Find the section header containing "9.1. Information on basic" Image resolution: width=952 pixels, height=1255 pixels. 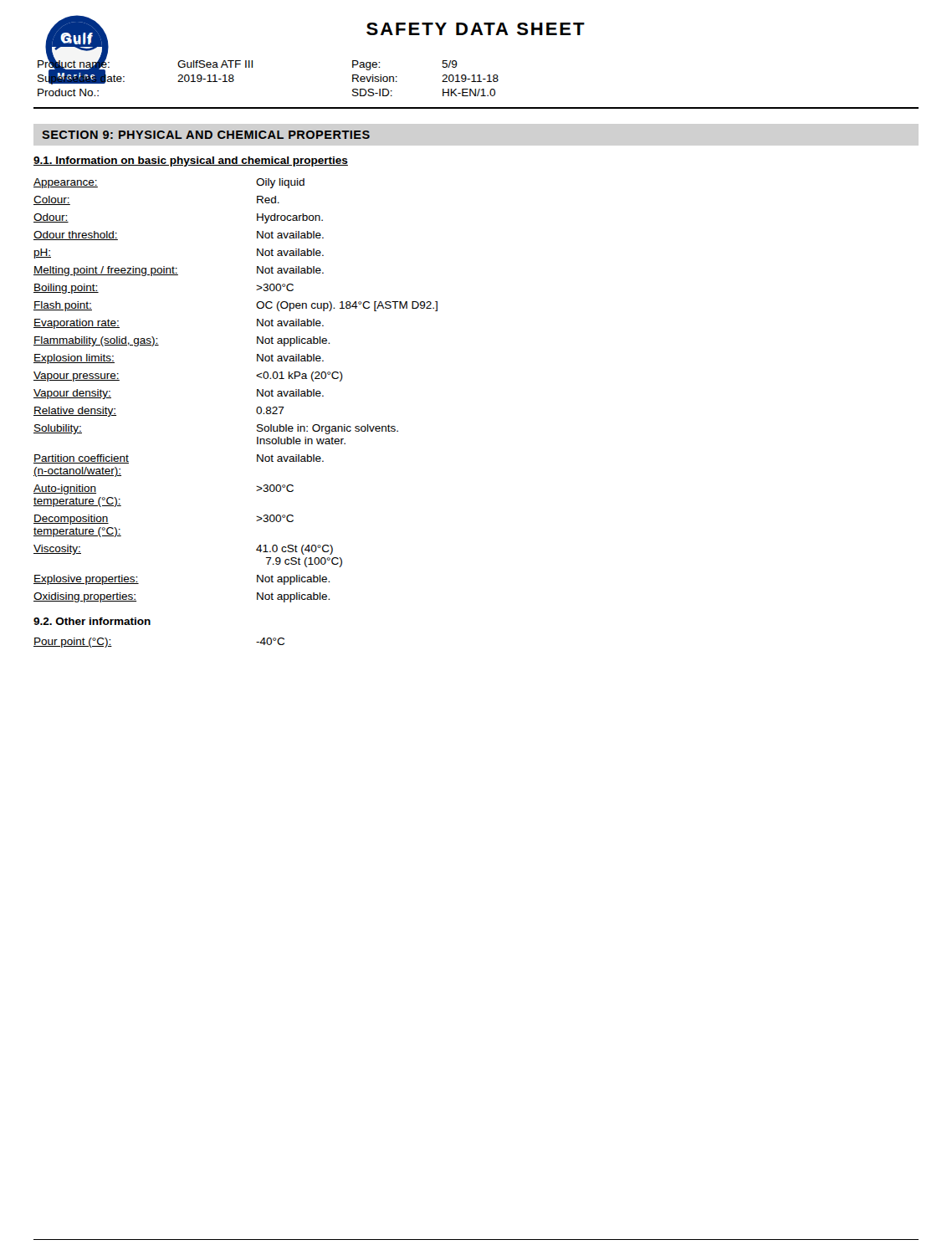[x=191, y=160]
